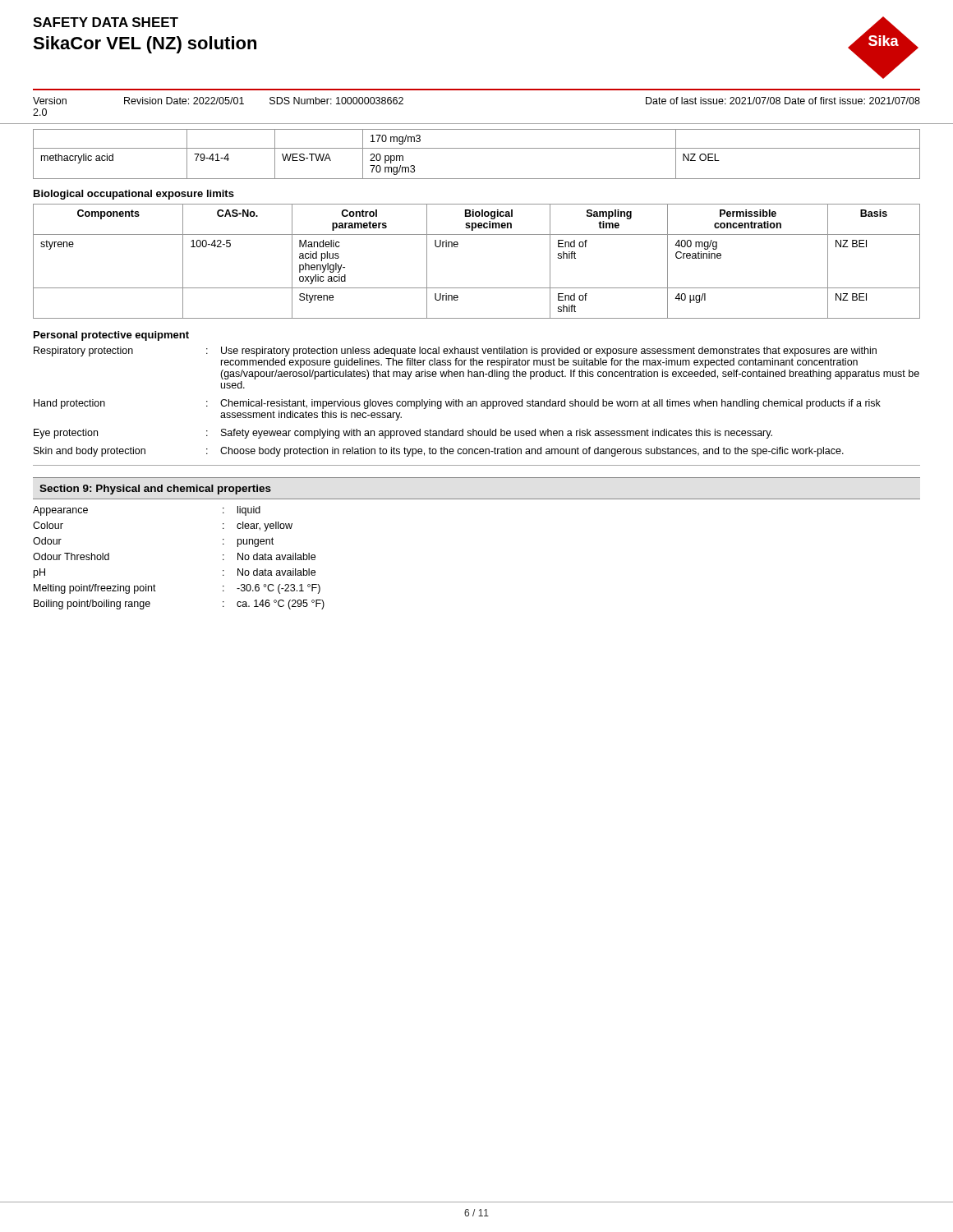Click on the text block with the text "Boiling point/boiling range : ca. 146"
Image resolution: width=953 pixels, height=1232 pixels.
pos(92,604)
